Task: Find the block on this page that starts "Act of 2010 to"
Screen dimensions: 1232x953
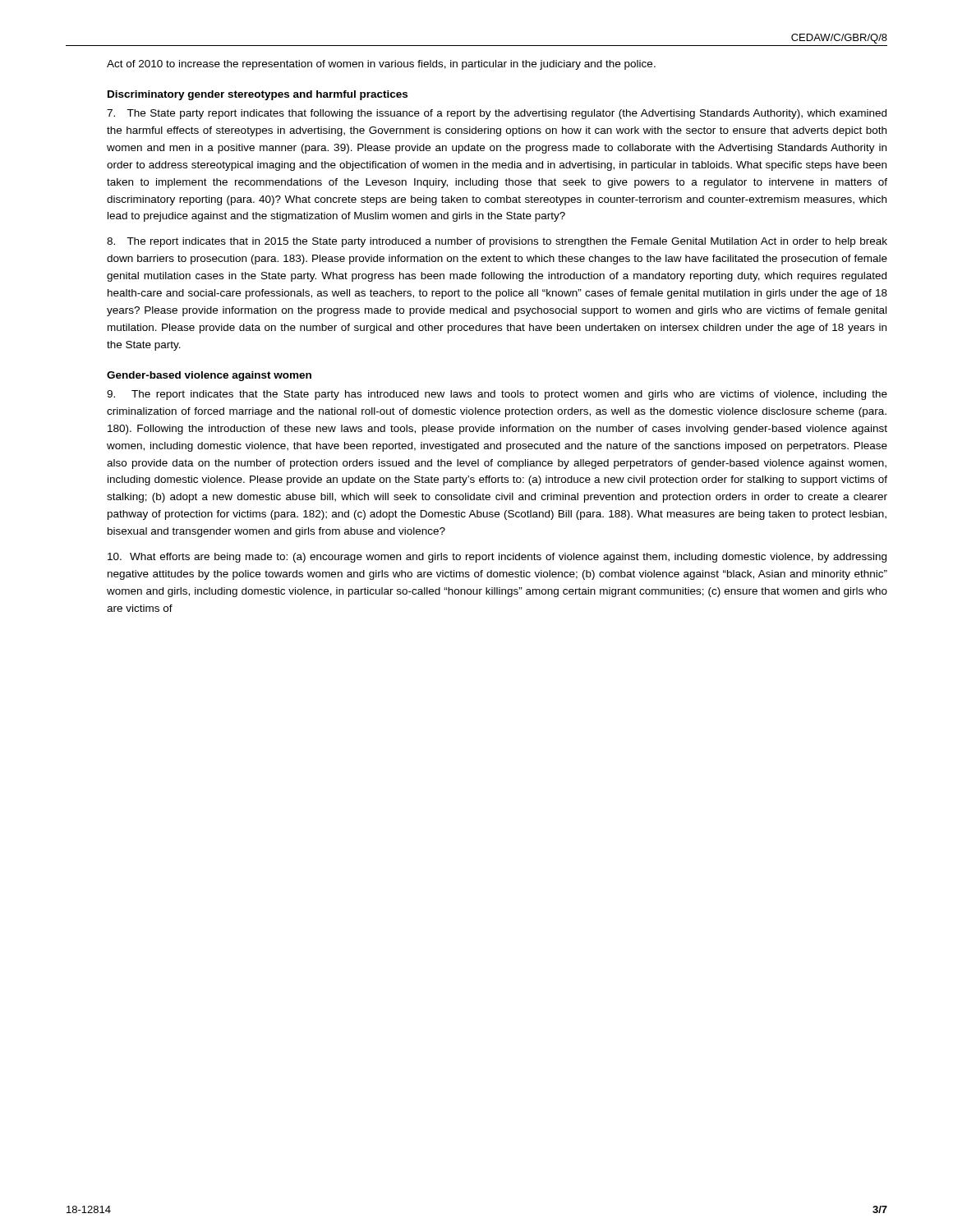Action: point(381,64)
